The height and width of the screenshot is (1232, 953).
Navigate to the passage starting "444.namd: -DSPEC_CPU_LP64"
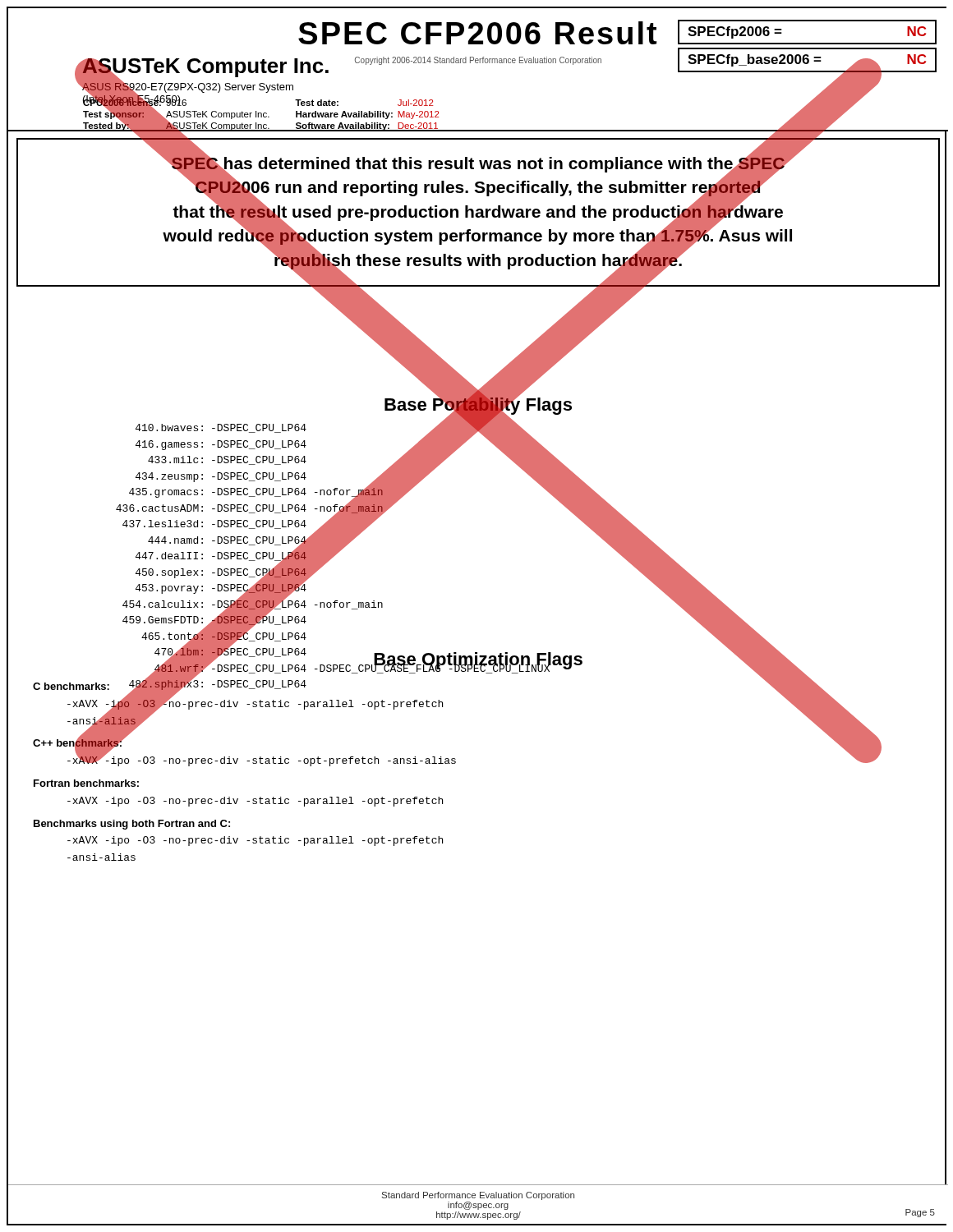point(161,541)
